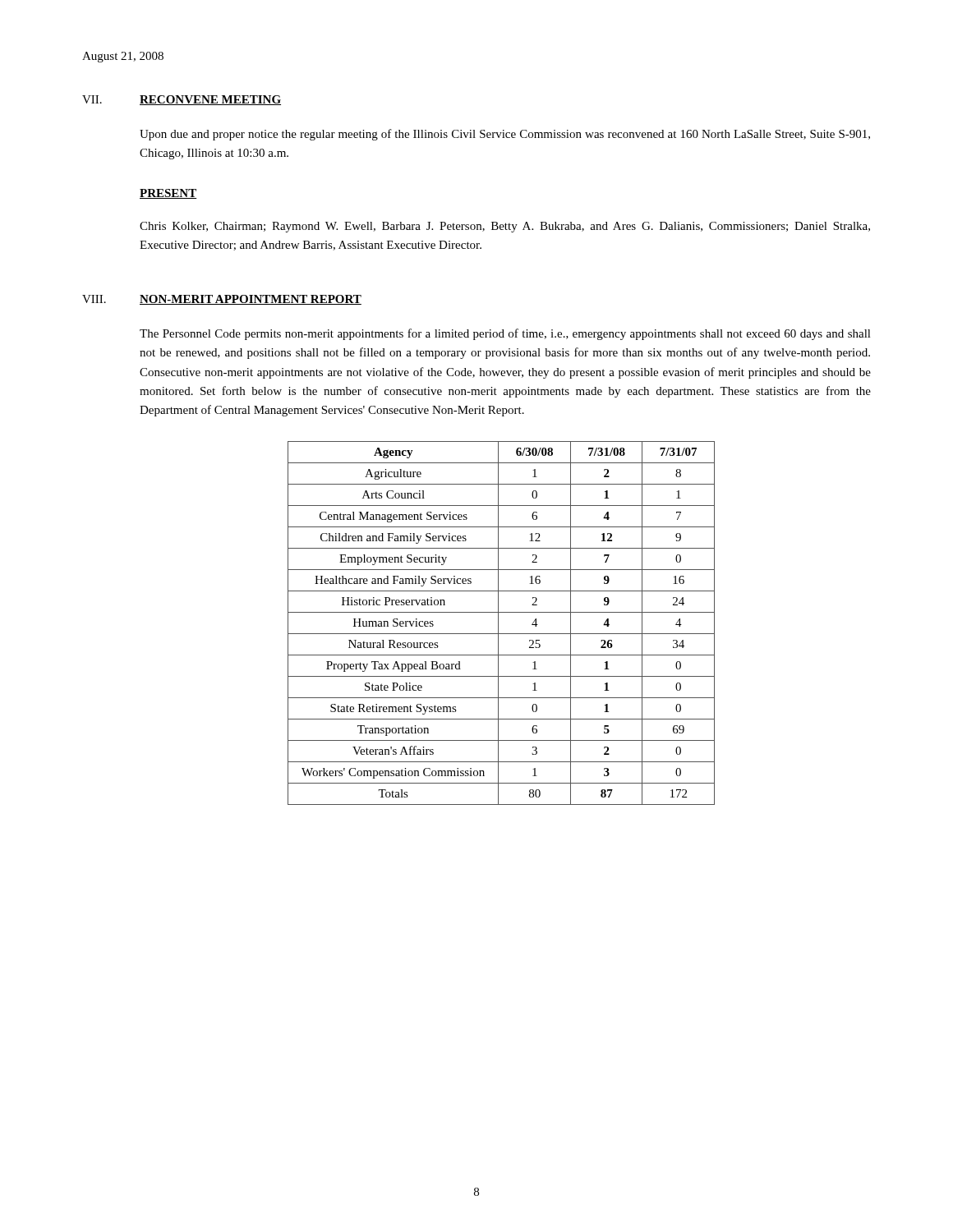This screenshot has width=953, height=1232.
Task: Locate the text "VII. RECONVENE MEETING"
Action: [x=182, y=100]
